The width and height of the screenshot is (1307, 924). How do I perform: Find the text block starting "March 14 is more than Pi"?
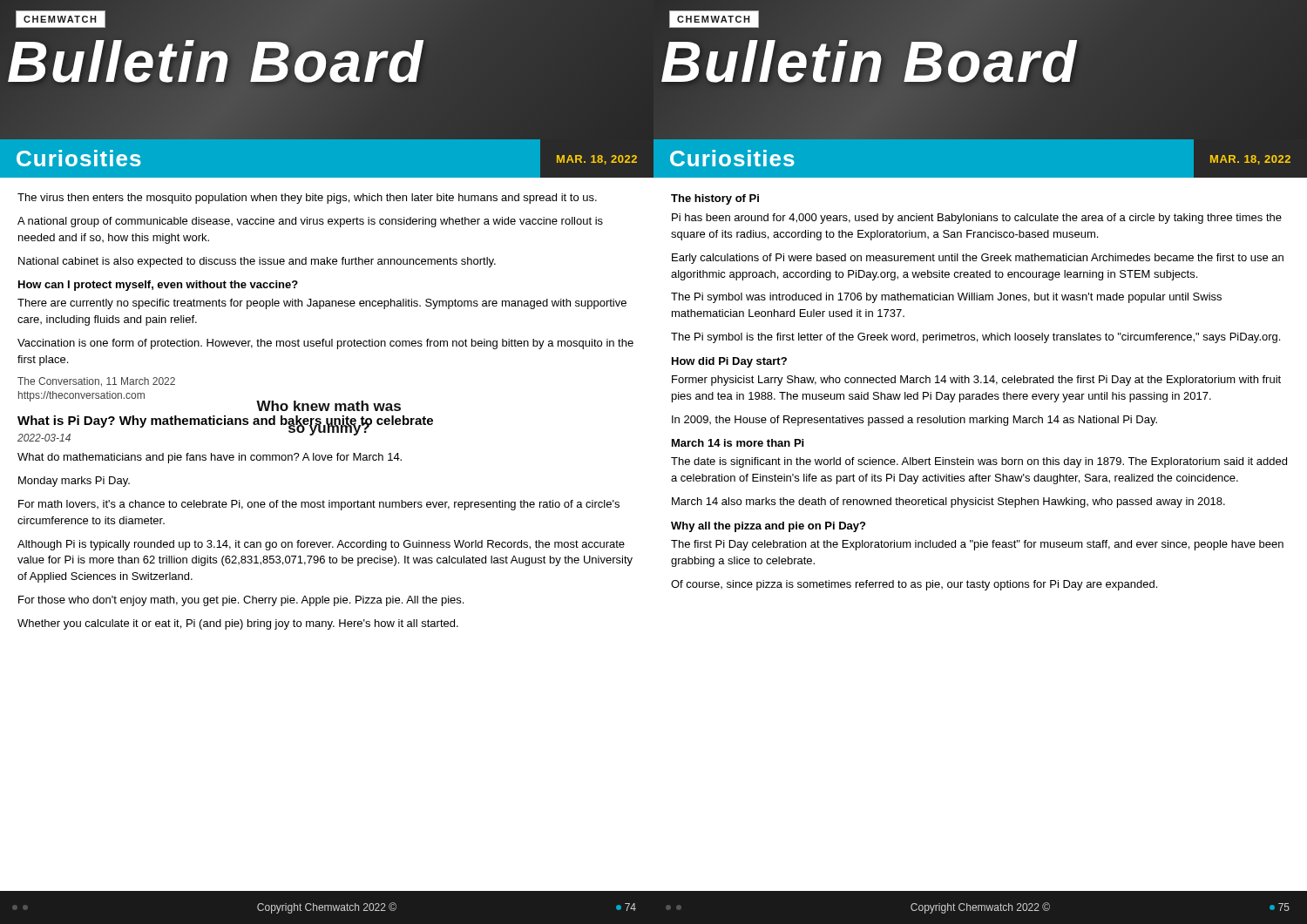[738, 443]
